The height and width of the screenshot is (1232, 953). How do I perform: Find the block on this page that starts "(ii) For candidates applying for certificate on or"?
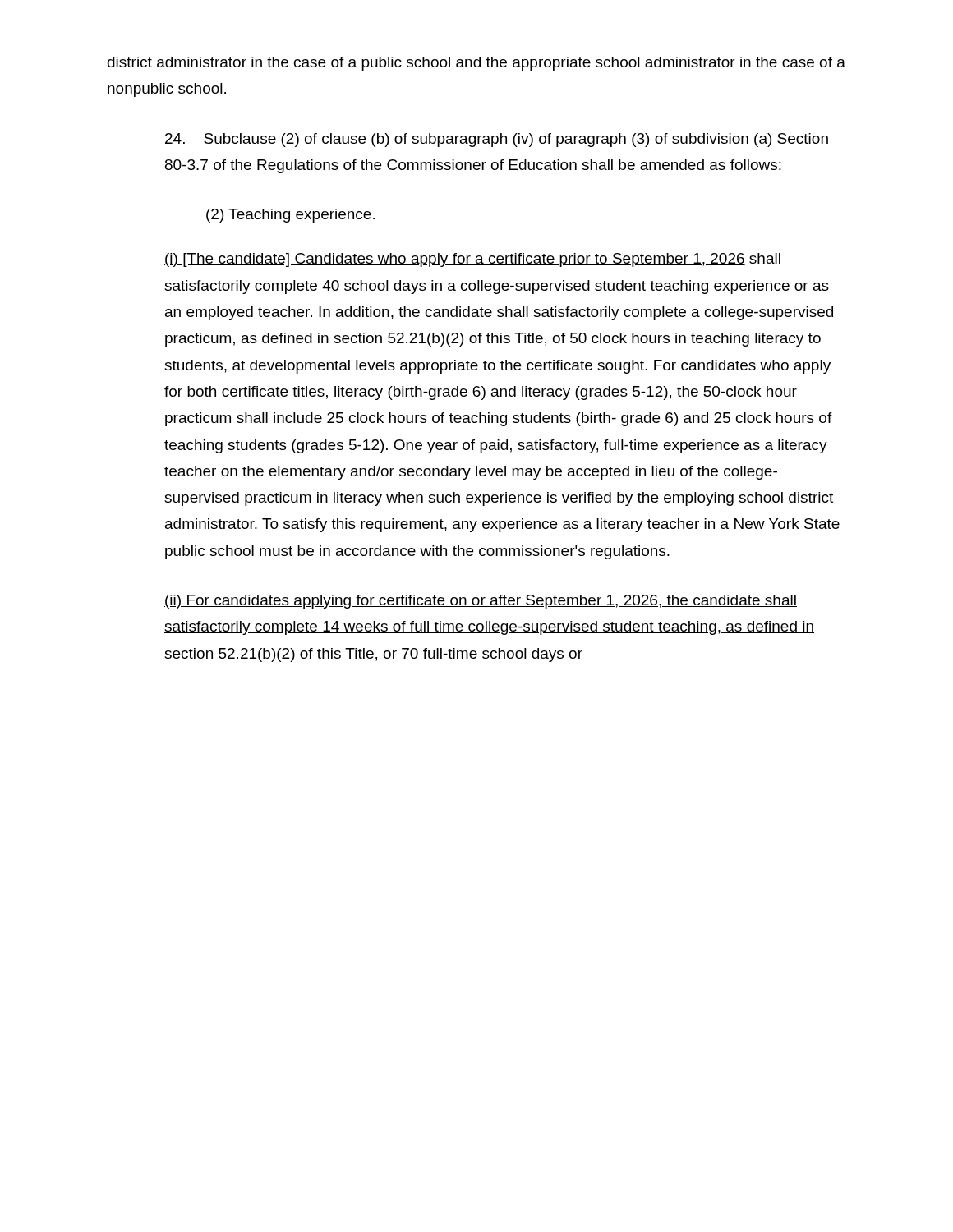[505, 627]
